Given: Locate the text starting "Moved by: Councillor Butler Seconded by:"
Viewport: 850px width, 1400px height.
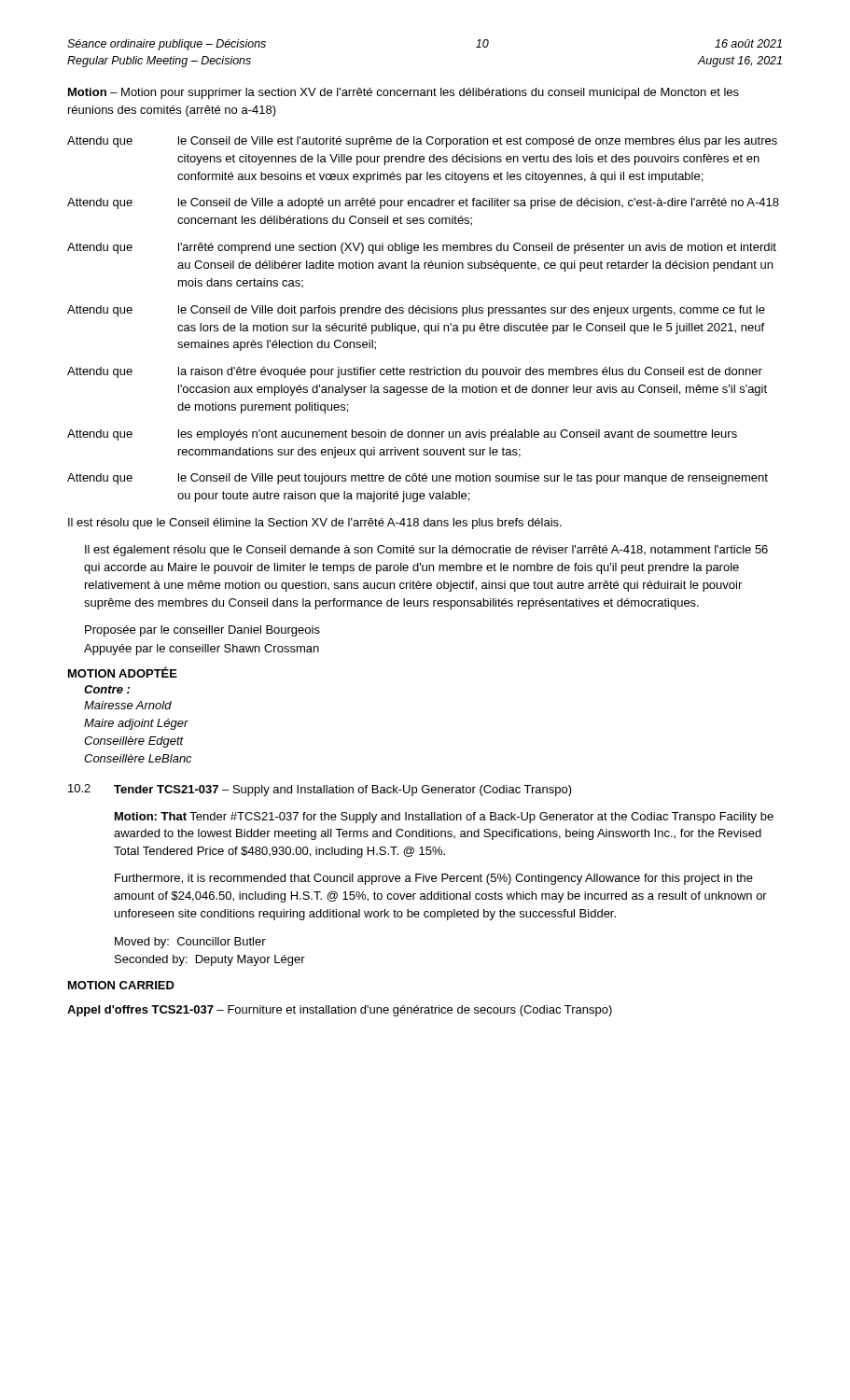Looking at the screenshot, I should 209,950.
